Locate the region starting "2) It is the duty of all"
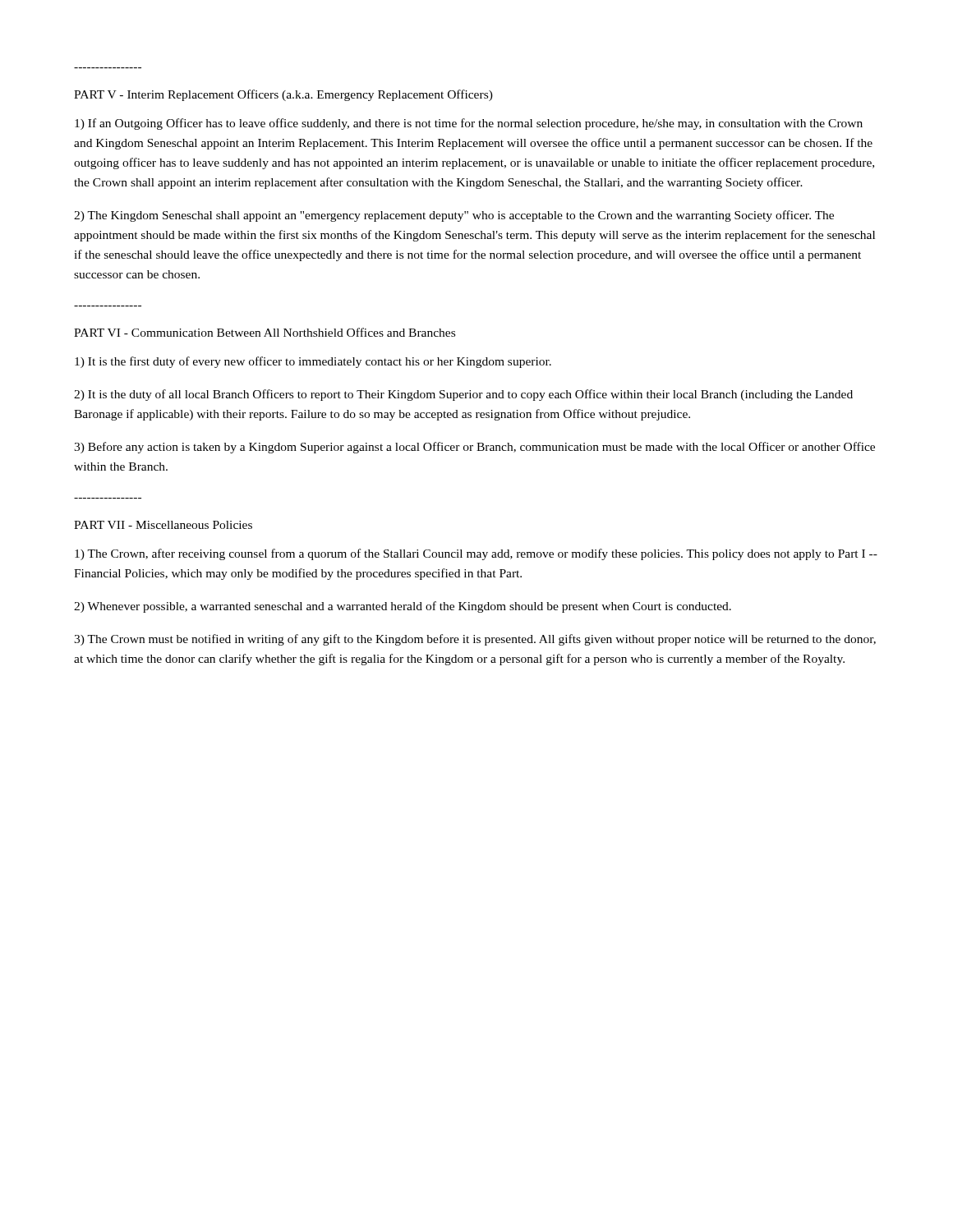The width and height of the screenshot is (953, 1232). [x=463, y=404]
